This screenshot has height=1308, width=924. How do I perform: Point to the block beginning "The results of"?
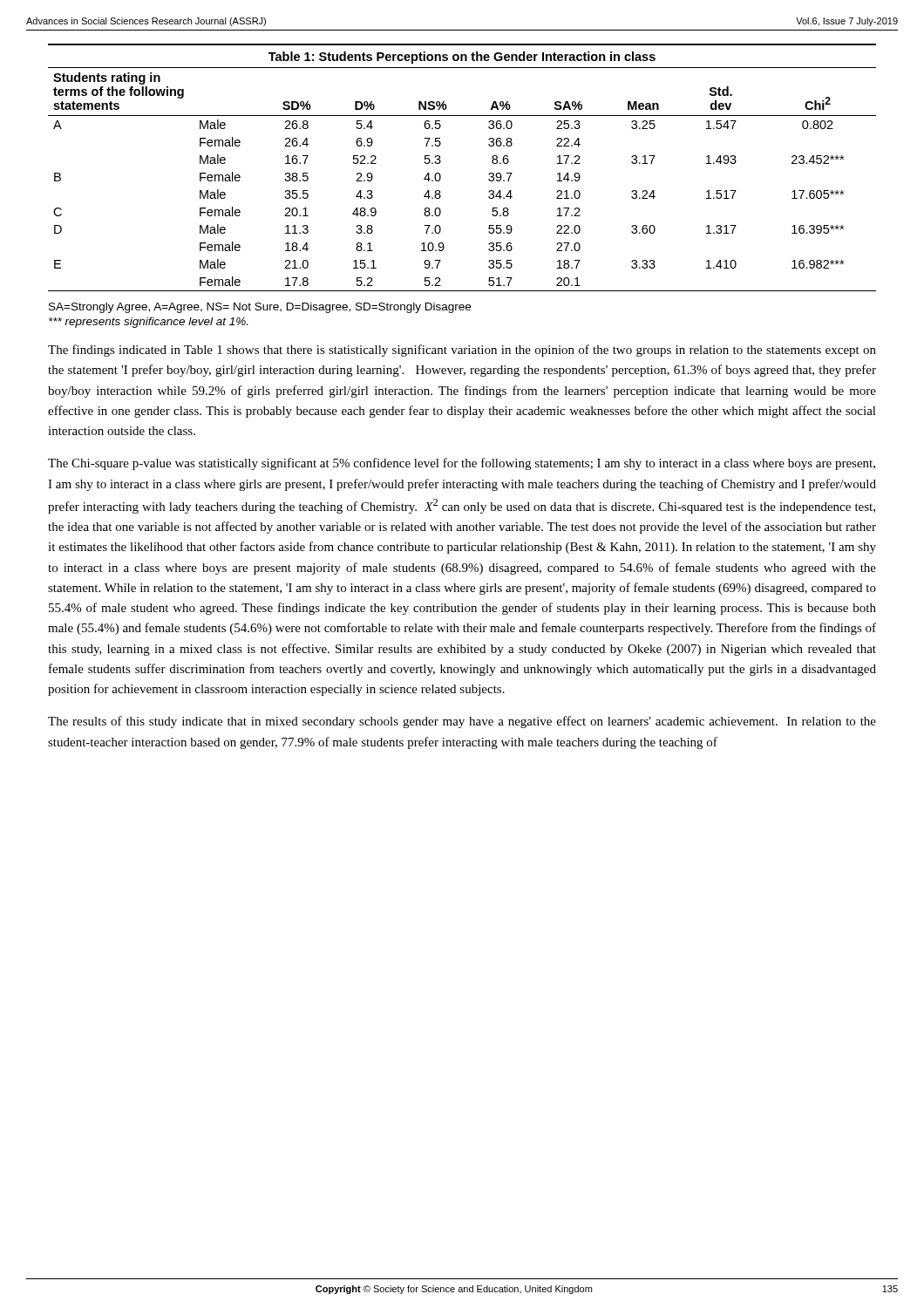462,732
